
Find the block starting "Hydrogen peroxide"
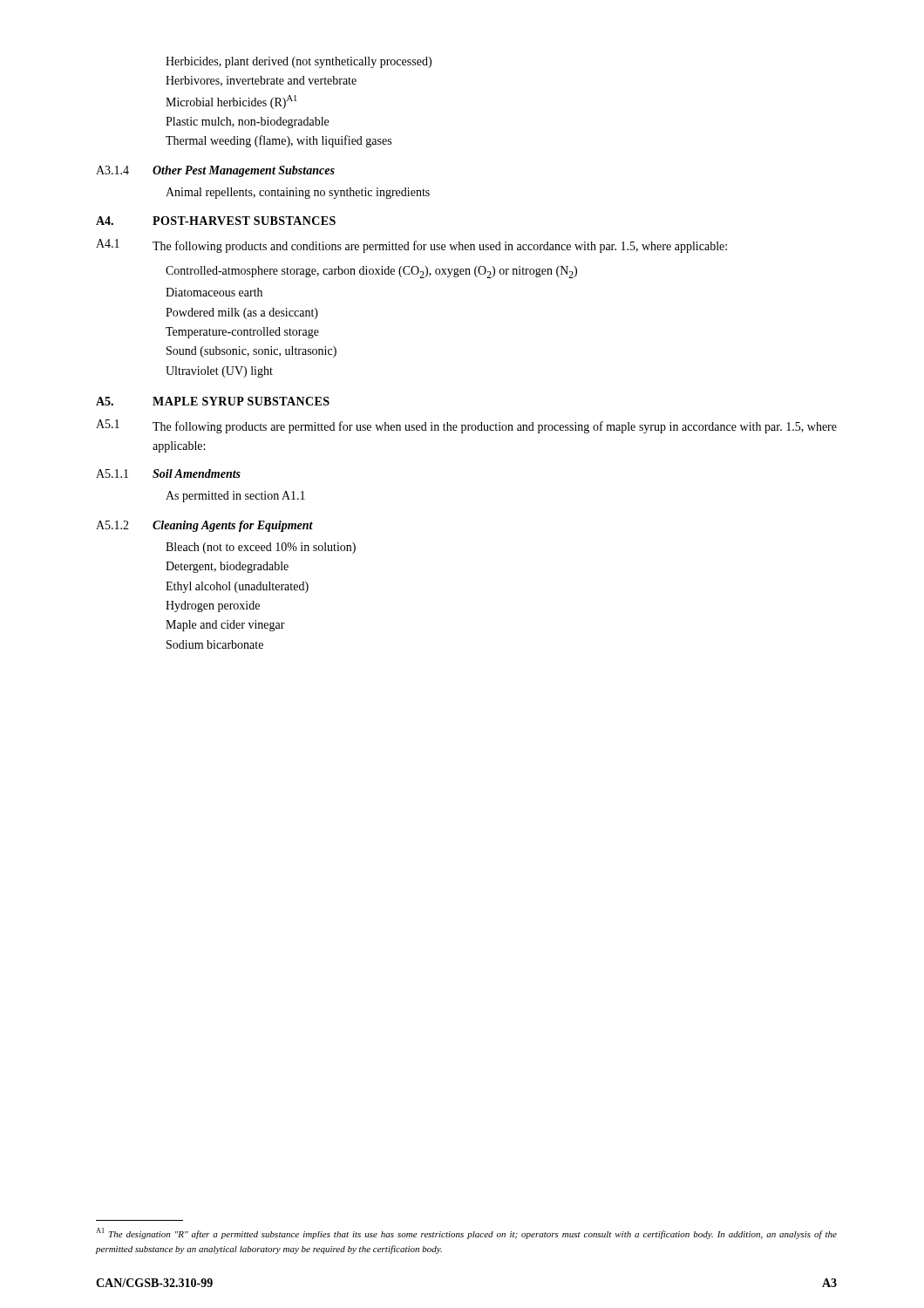tap(213, 606)
